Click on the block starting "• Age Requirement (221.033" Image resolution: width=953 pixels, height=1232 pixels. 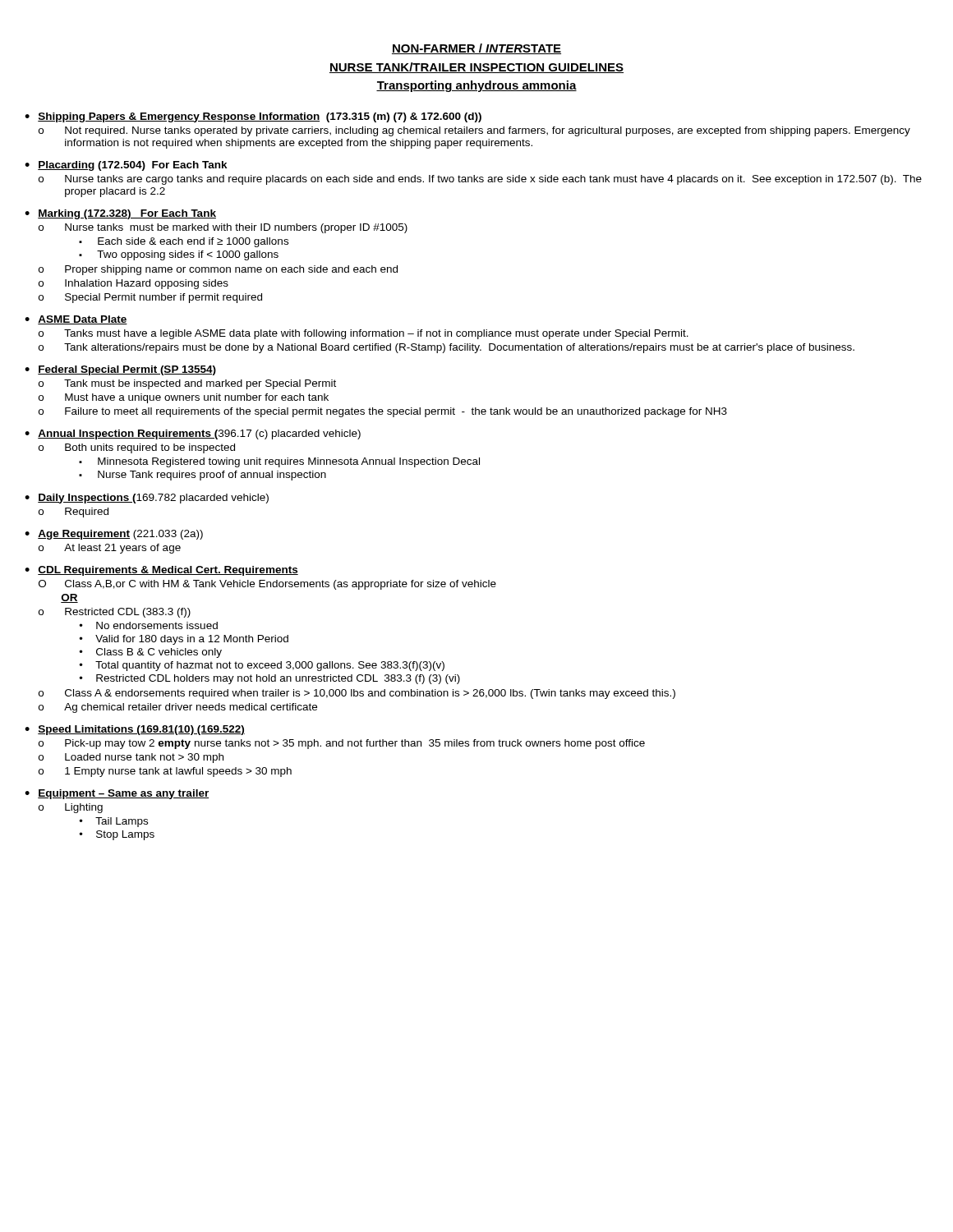click(114, 535)
